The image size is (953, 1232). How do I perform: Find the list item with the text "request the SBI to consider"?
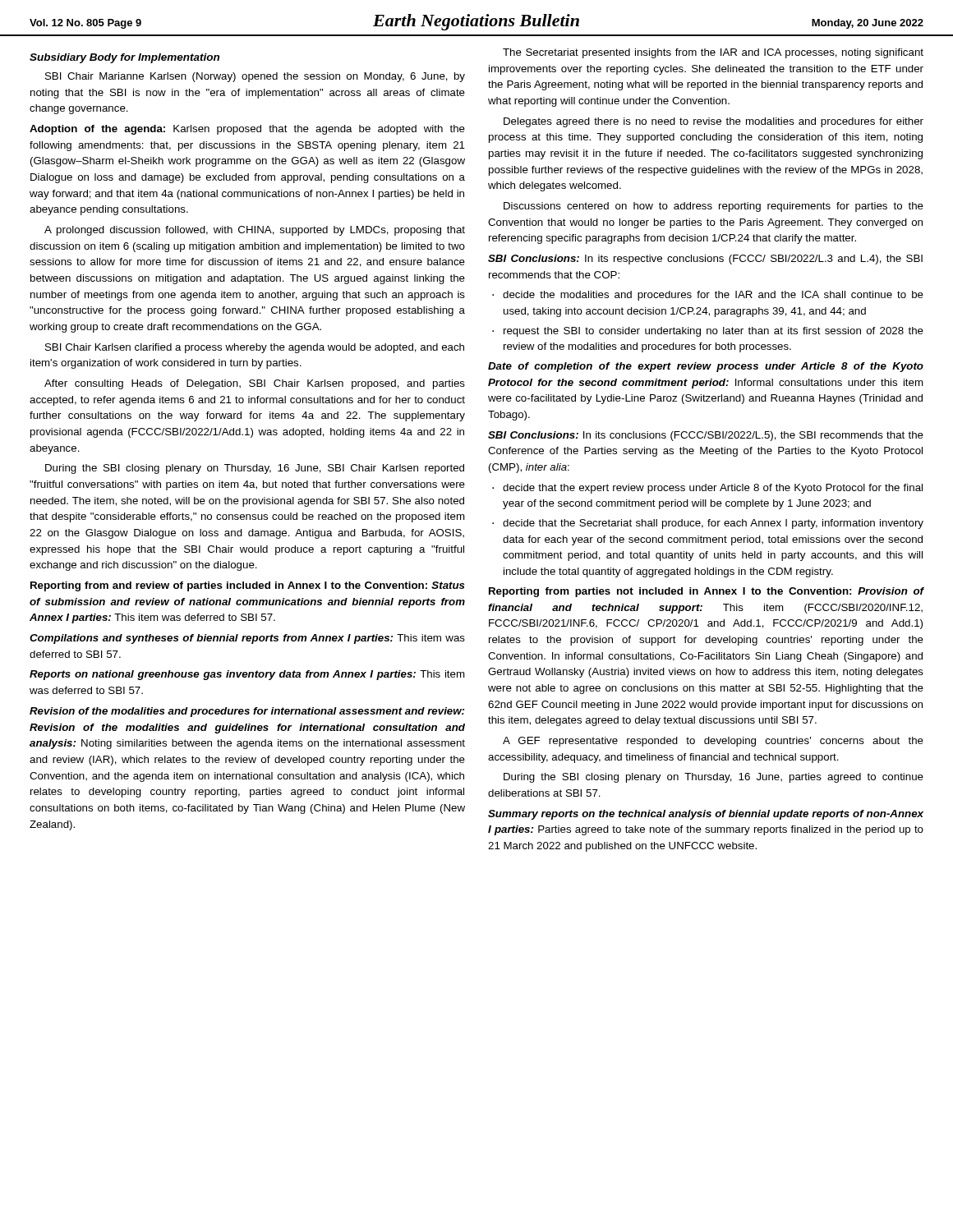[x=713, y=338]
